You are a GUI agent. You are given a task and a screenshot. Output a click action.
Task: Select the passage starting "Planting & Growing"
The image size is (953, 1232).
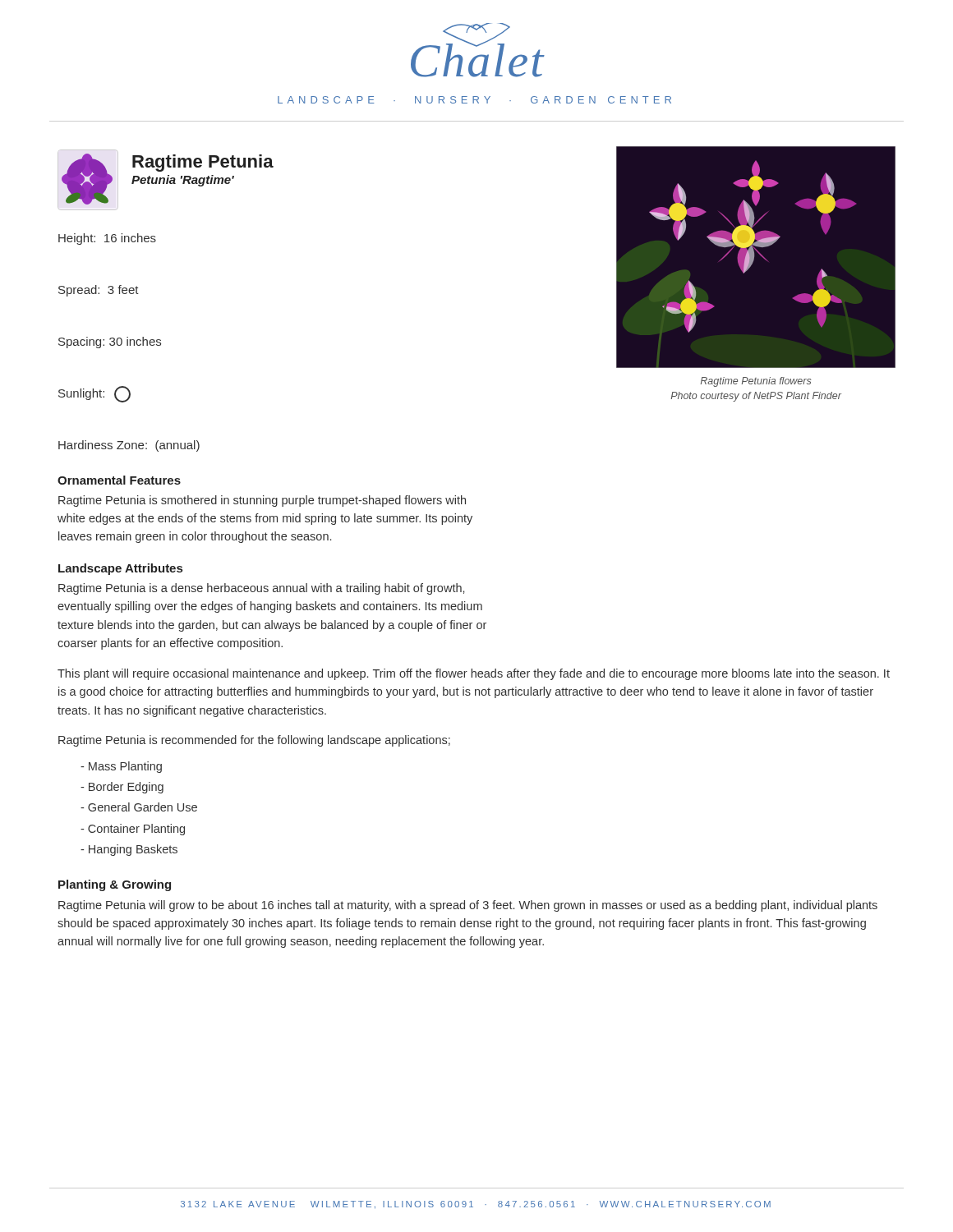click(115, 884)
